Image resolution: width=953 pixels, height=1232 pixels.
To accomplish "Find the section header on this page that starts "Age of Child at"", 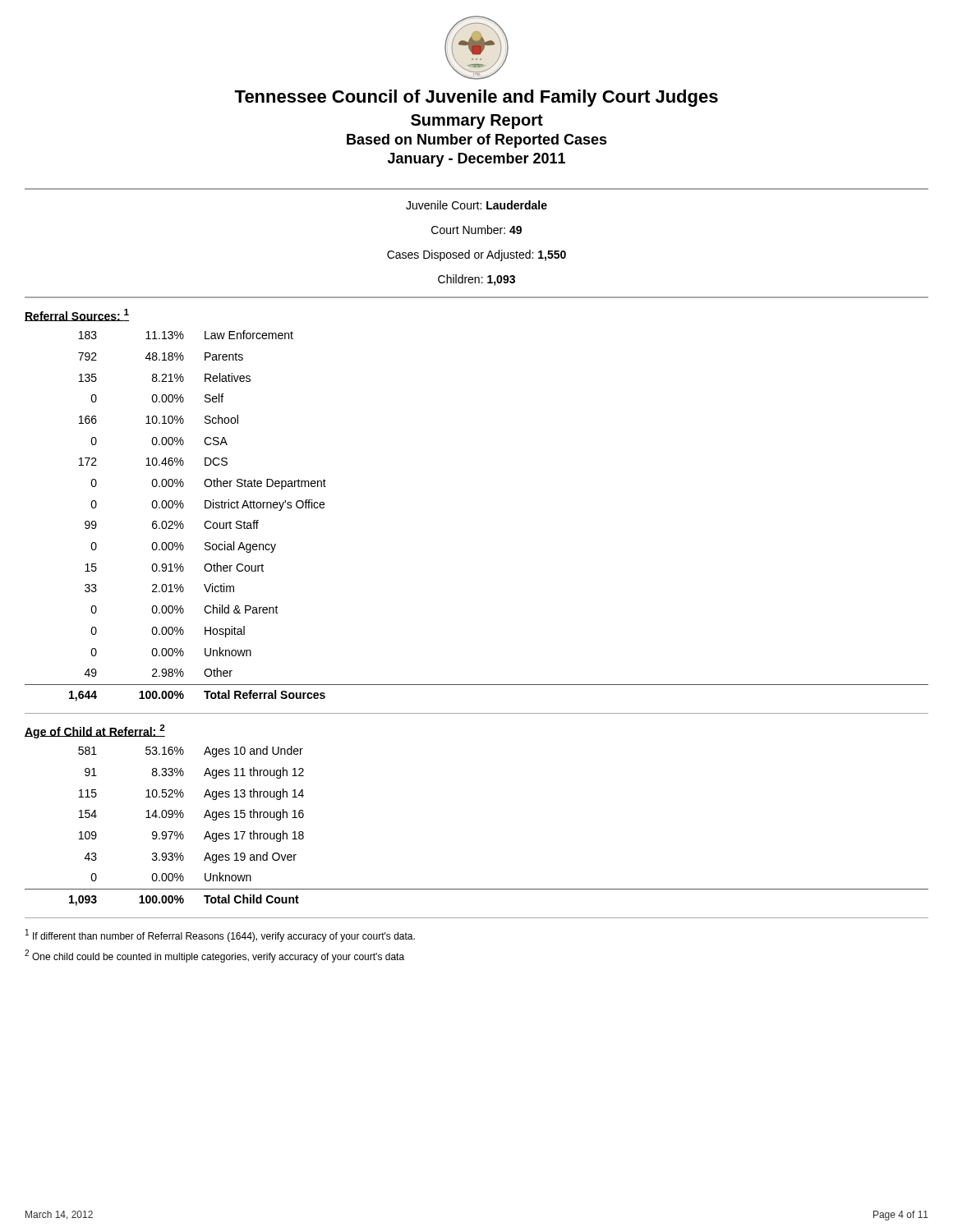I will (95, 730).
